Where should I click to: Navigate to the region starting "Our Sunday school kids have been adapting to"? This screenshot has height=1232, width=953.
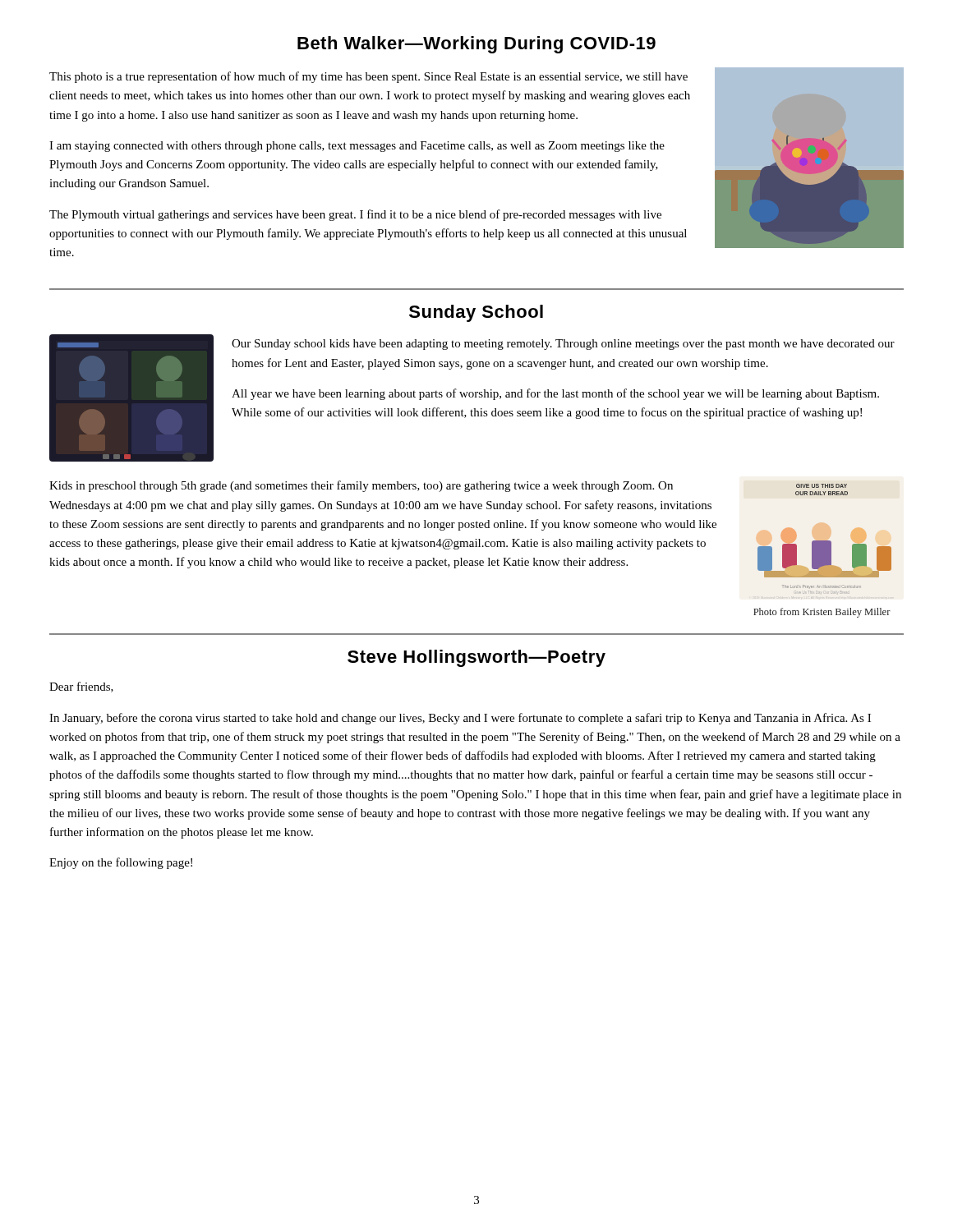click(568, 378)
